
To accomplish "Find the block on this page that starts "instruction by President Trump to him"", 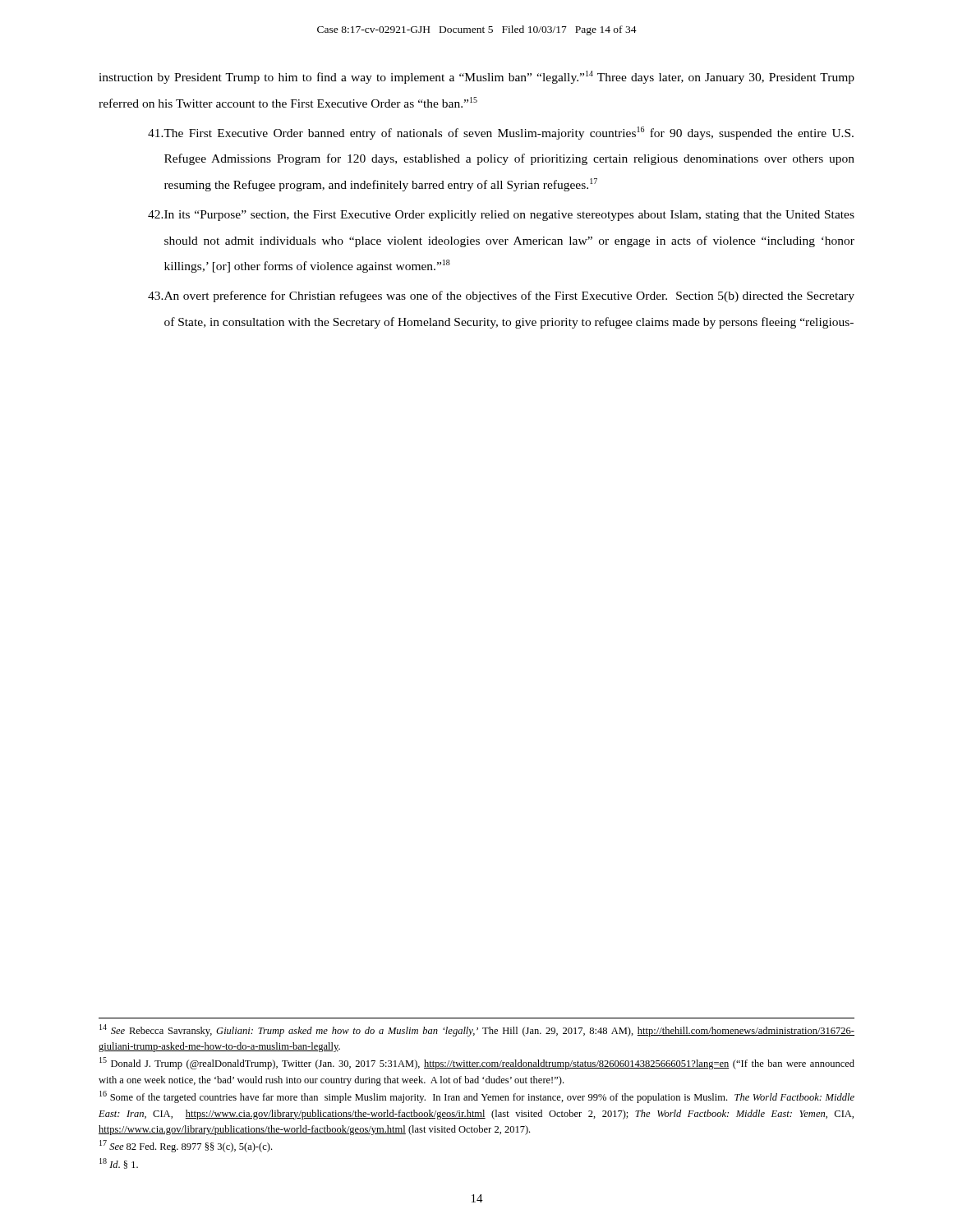I will point(476,89).
